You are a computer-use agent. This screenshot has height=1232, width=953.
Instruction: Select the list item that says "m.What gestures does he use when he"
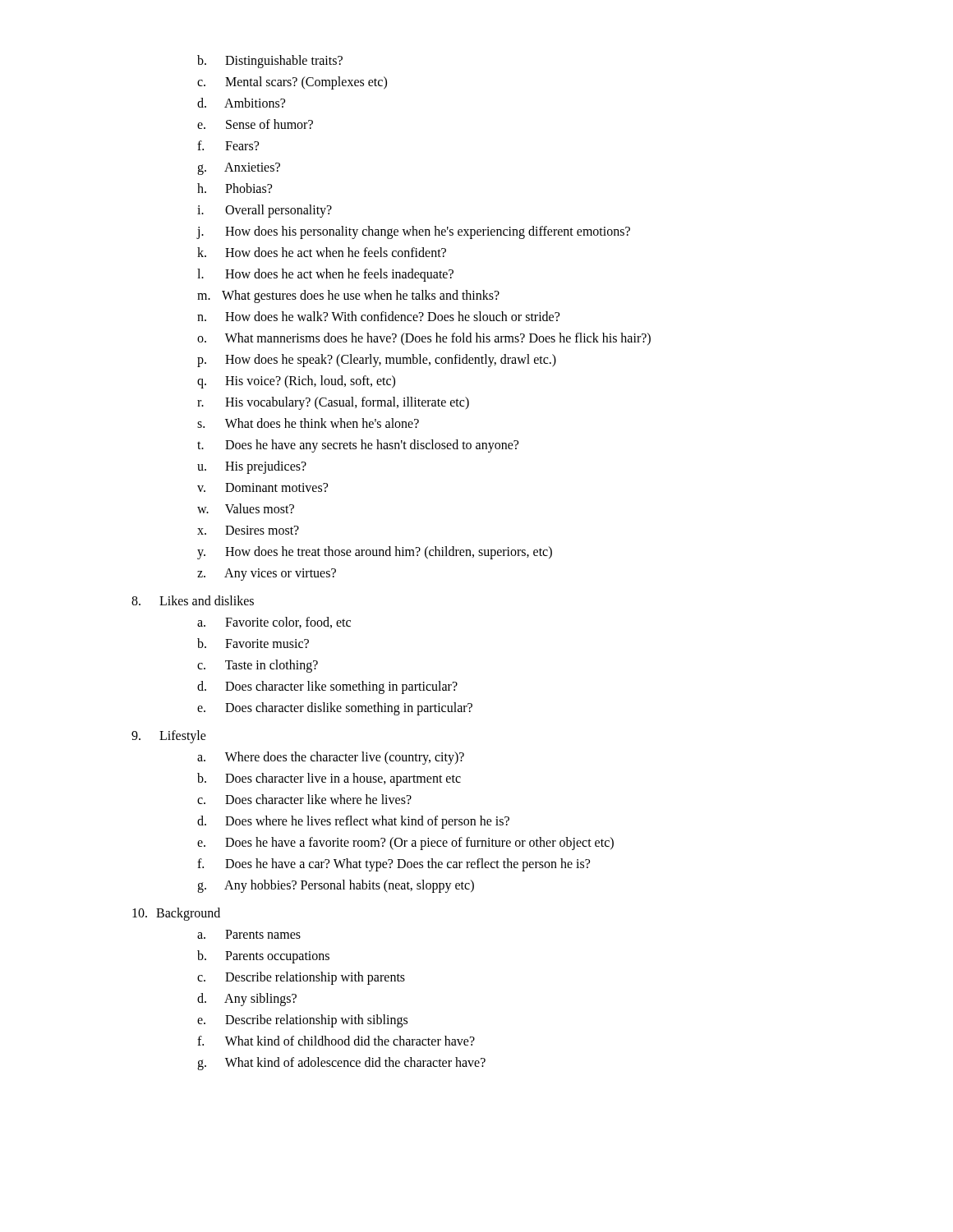(348, 296)
